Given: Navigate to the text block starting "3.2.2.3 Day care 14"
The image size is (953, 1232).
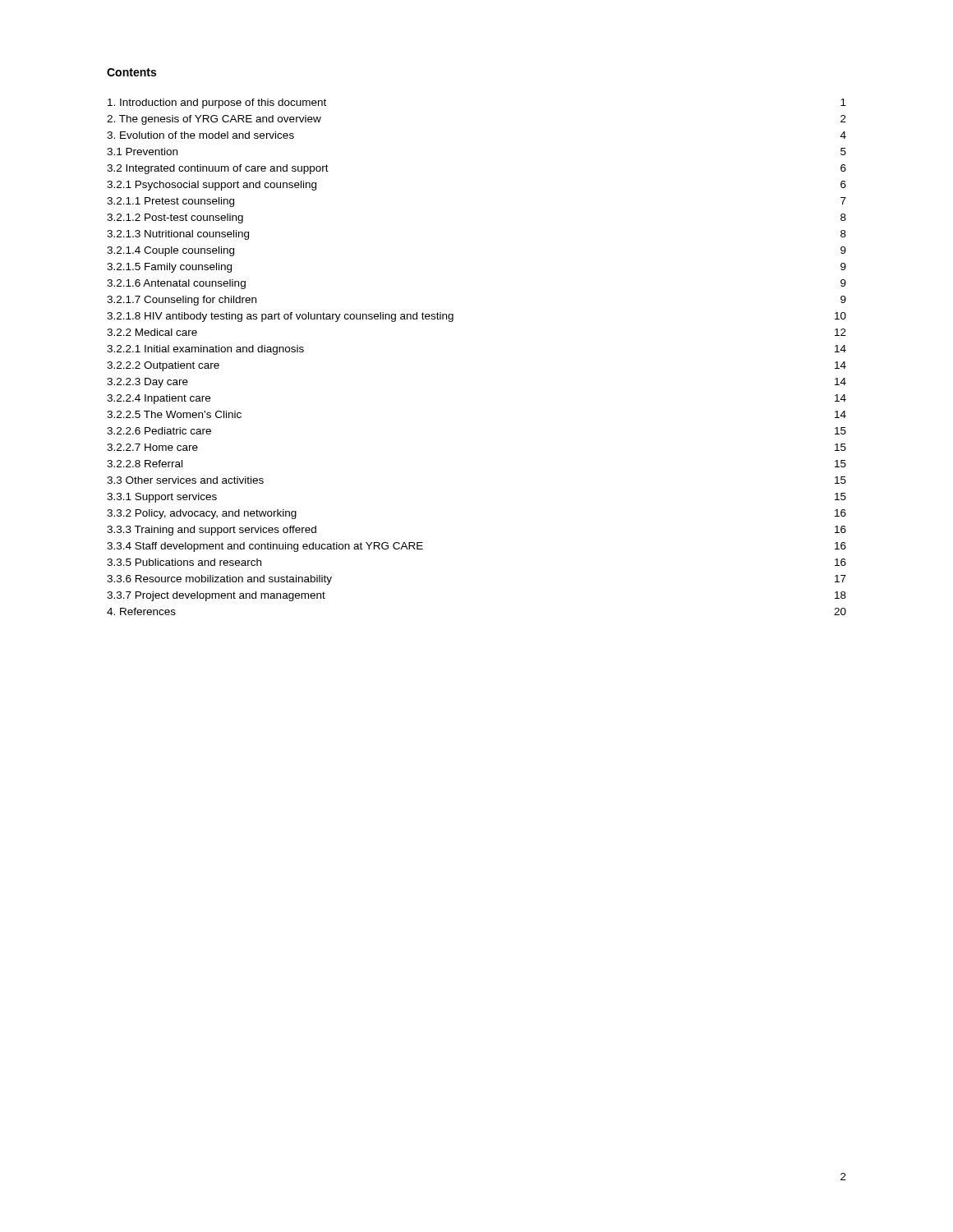Looking at the screenshot, I should [149, 384].
